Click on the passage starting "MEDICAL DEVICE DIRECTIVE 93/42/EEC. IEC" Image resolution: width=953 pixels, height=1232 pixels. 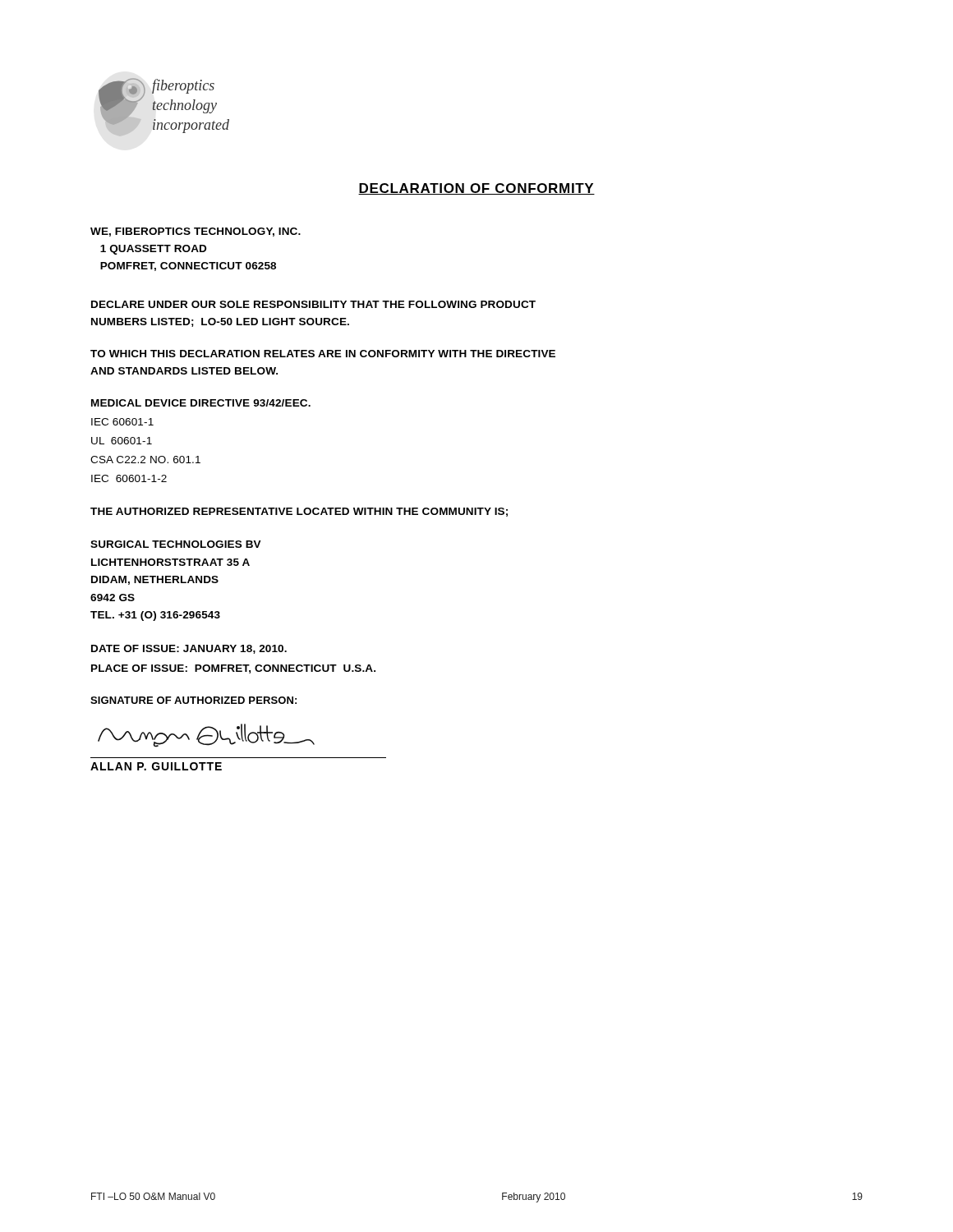(201, 403)
